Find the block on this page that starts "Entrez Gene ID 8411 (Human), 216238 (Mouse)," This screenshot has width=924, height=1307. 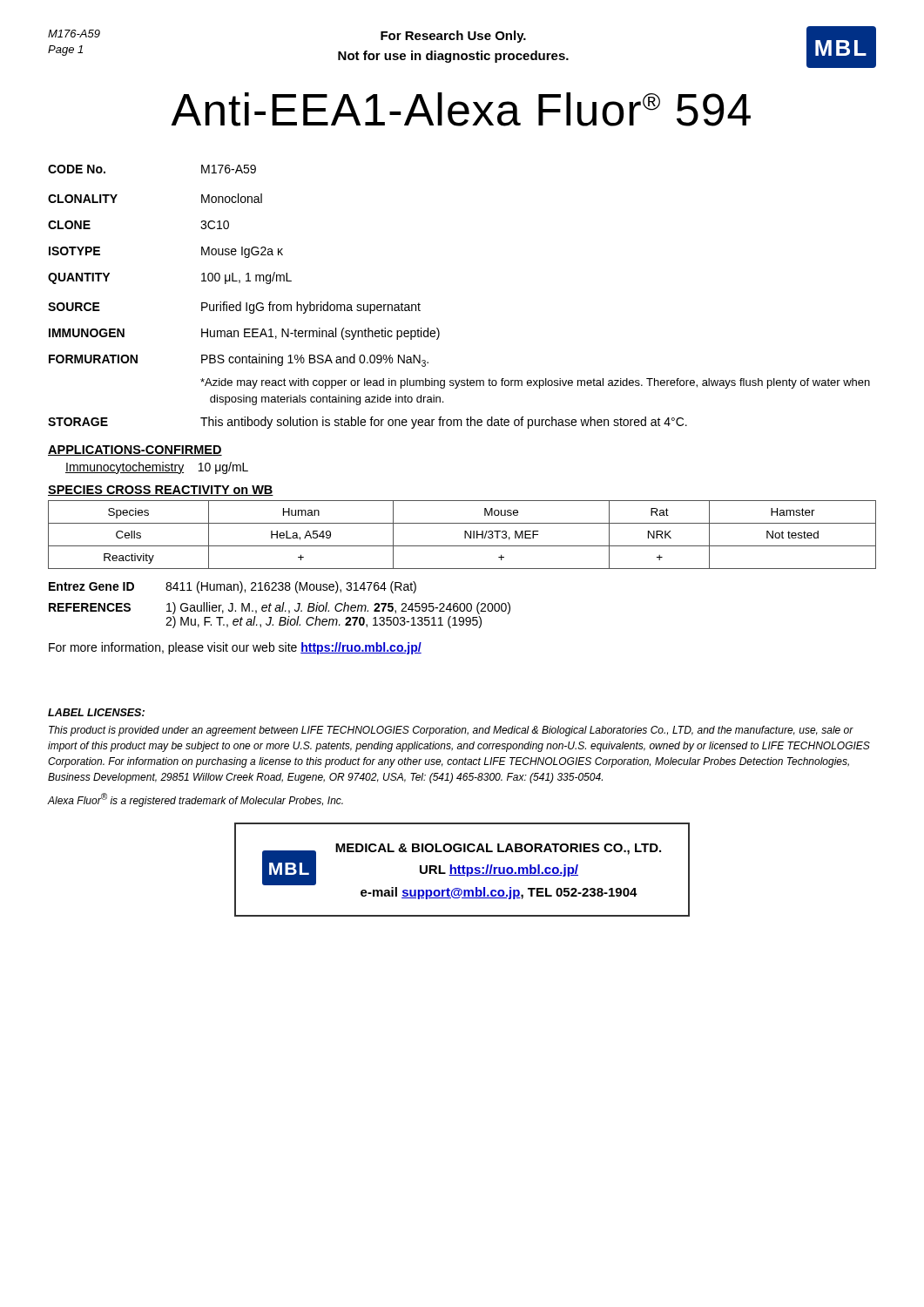(233, 587)
